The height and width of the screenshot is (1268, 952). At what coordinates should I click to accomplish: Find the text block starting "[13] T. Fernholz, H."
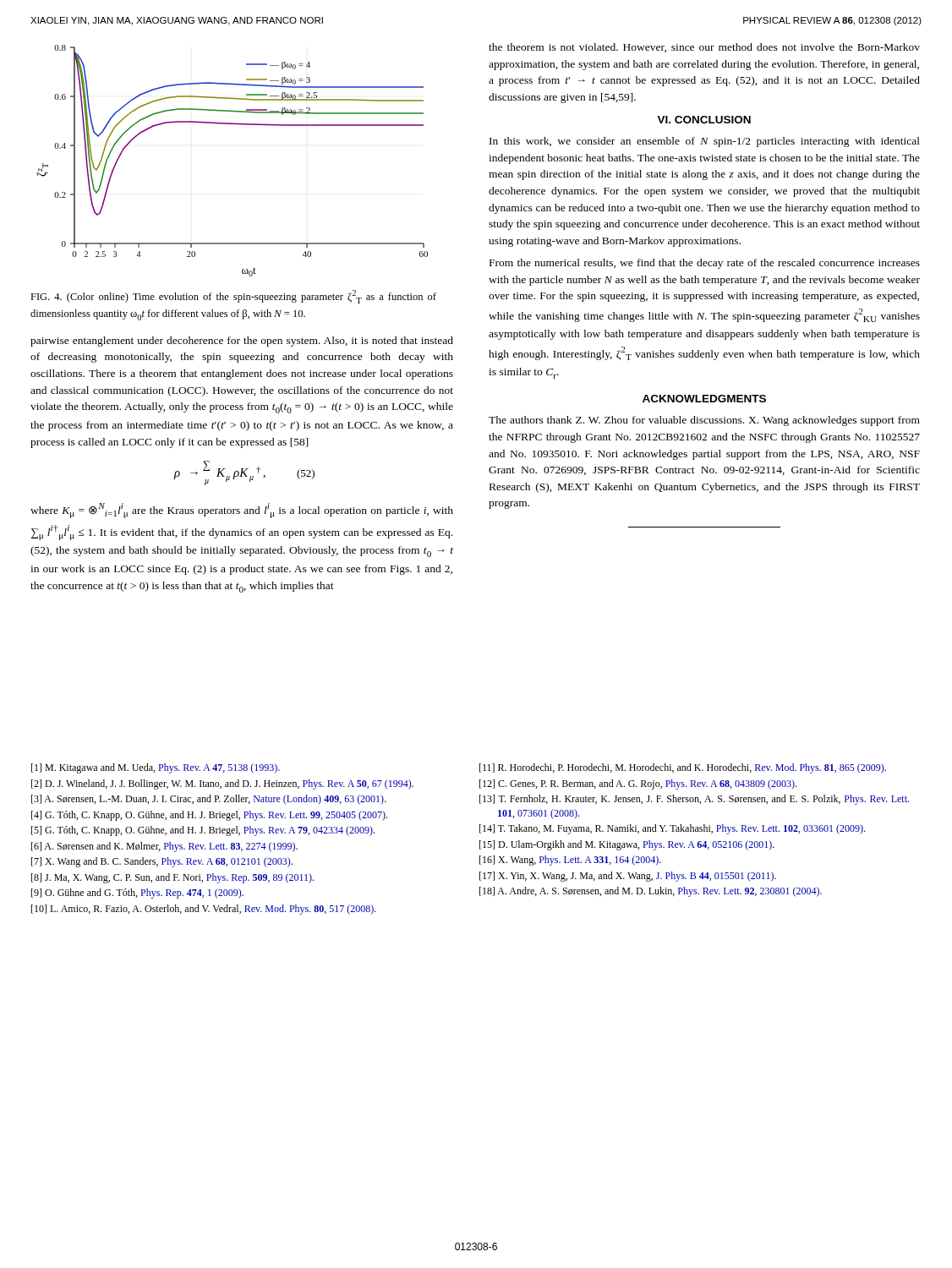tap(694, 806)
